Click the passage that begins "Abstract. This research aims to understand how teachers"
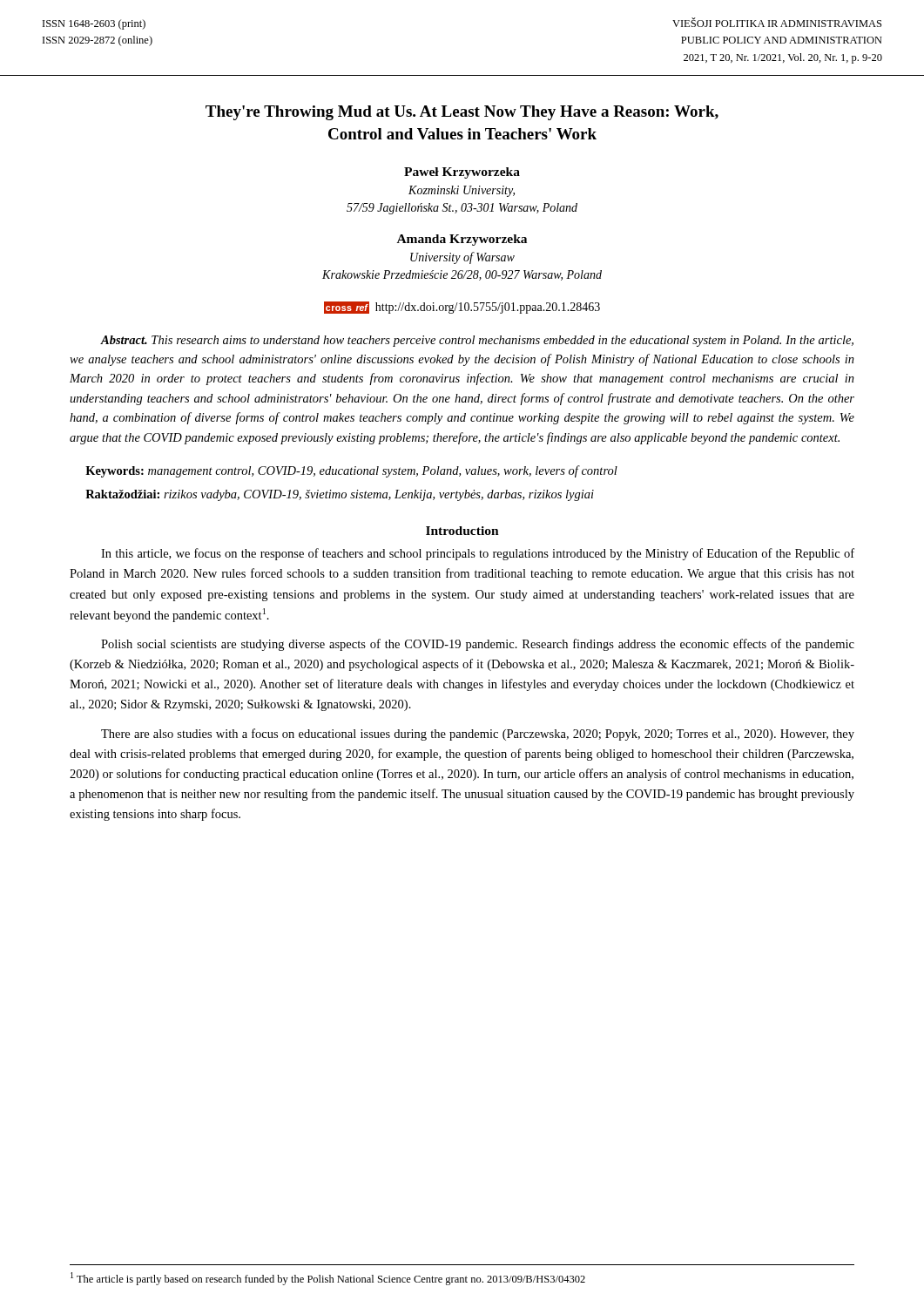 (x=462, y=389)
